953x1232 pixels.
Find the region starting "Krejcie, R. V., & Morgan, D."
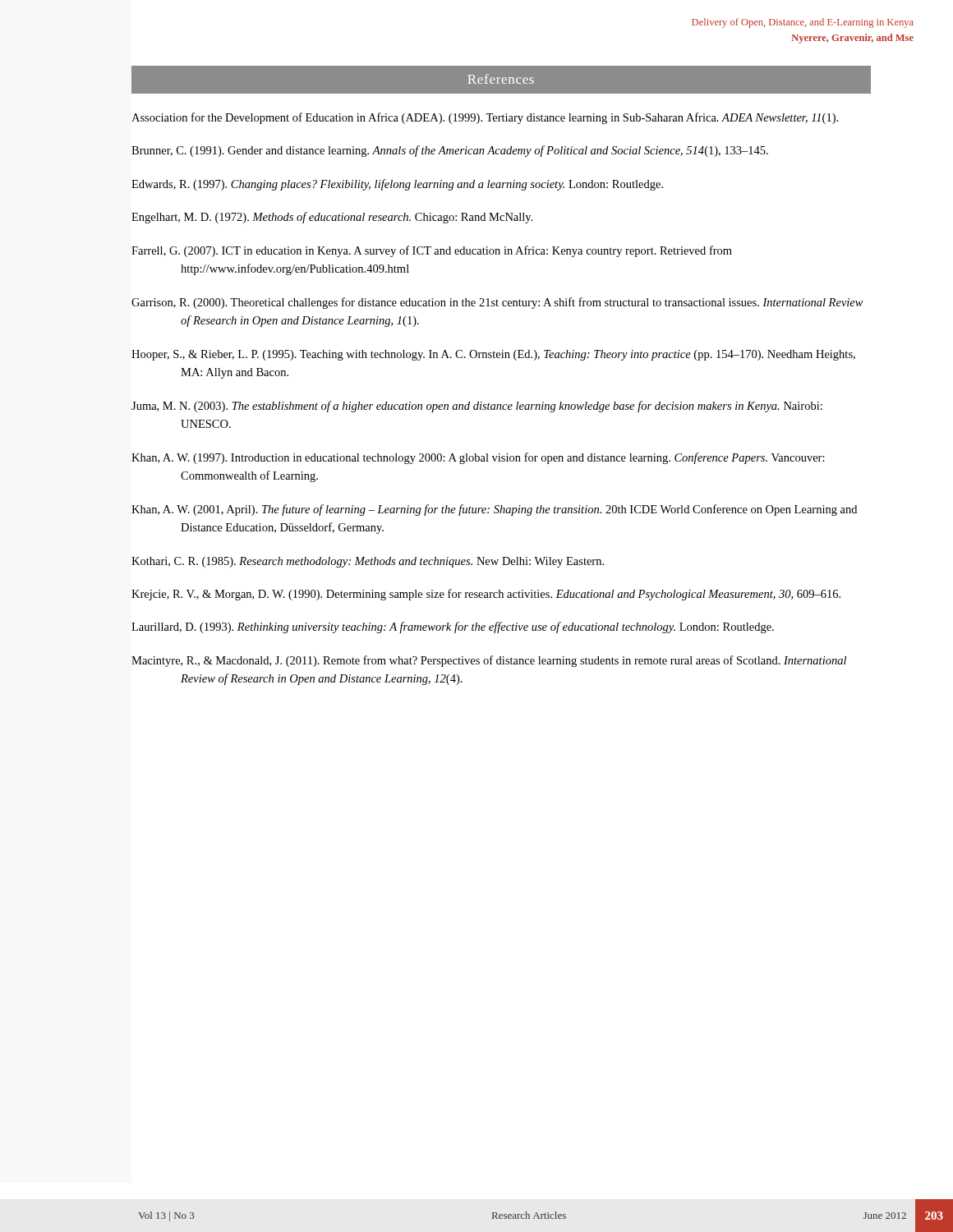click(x=486, y=594)
